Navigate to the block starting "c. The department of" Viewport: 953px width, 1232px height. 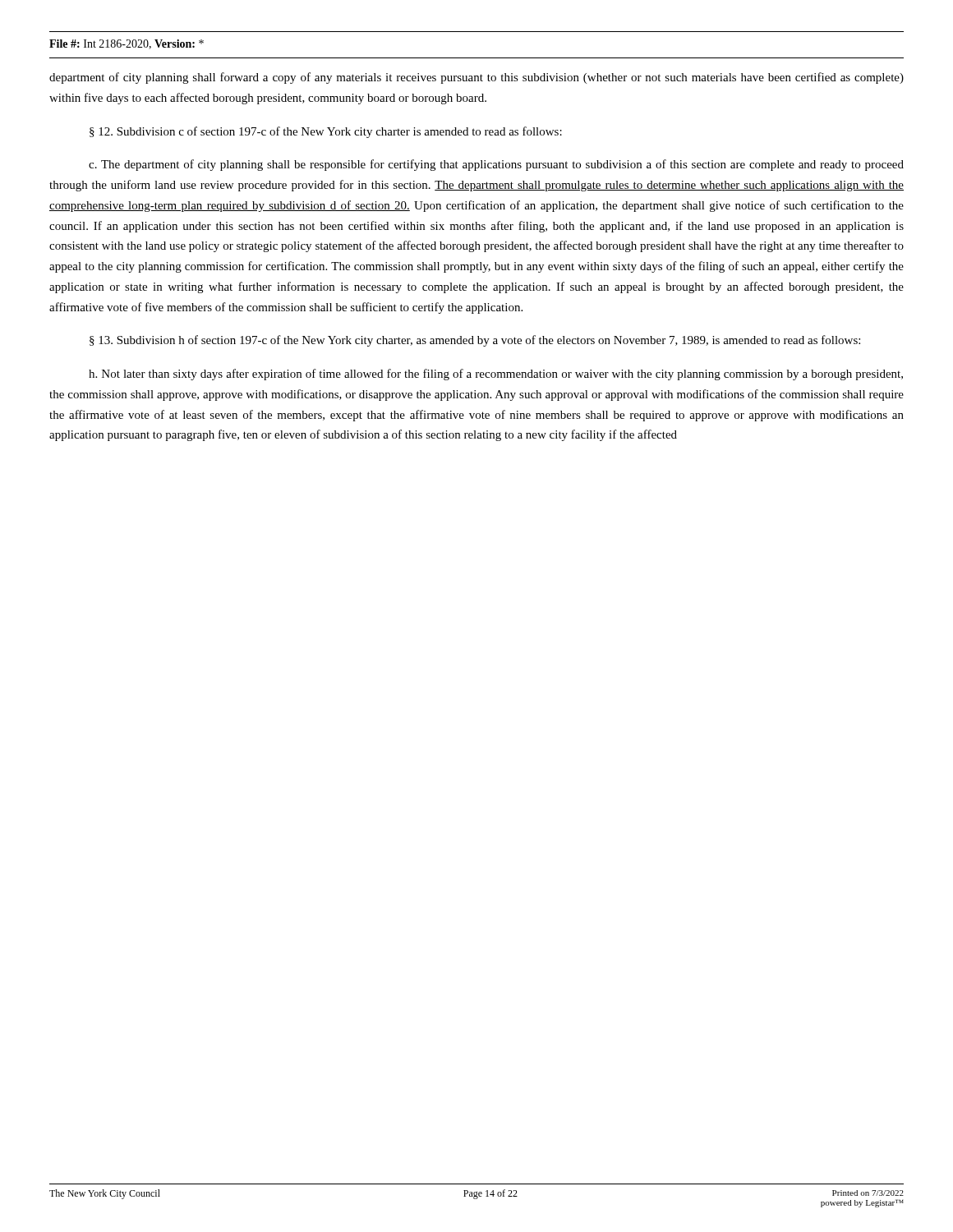tap(476, 236)
